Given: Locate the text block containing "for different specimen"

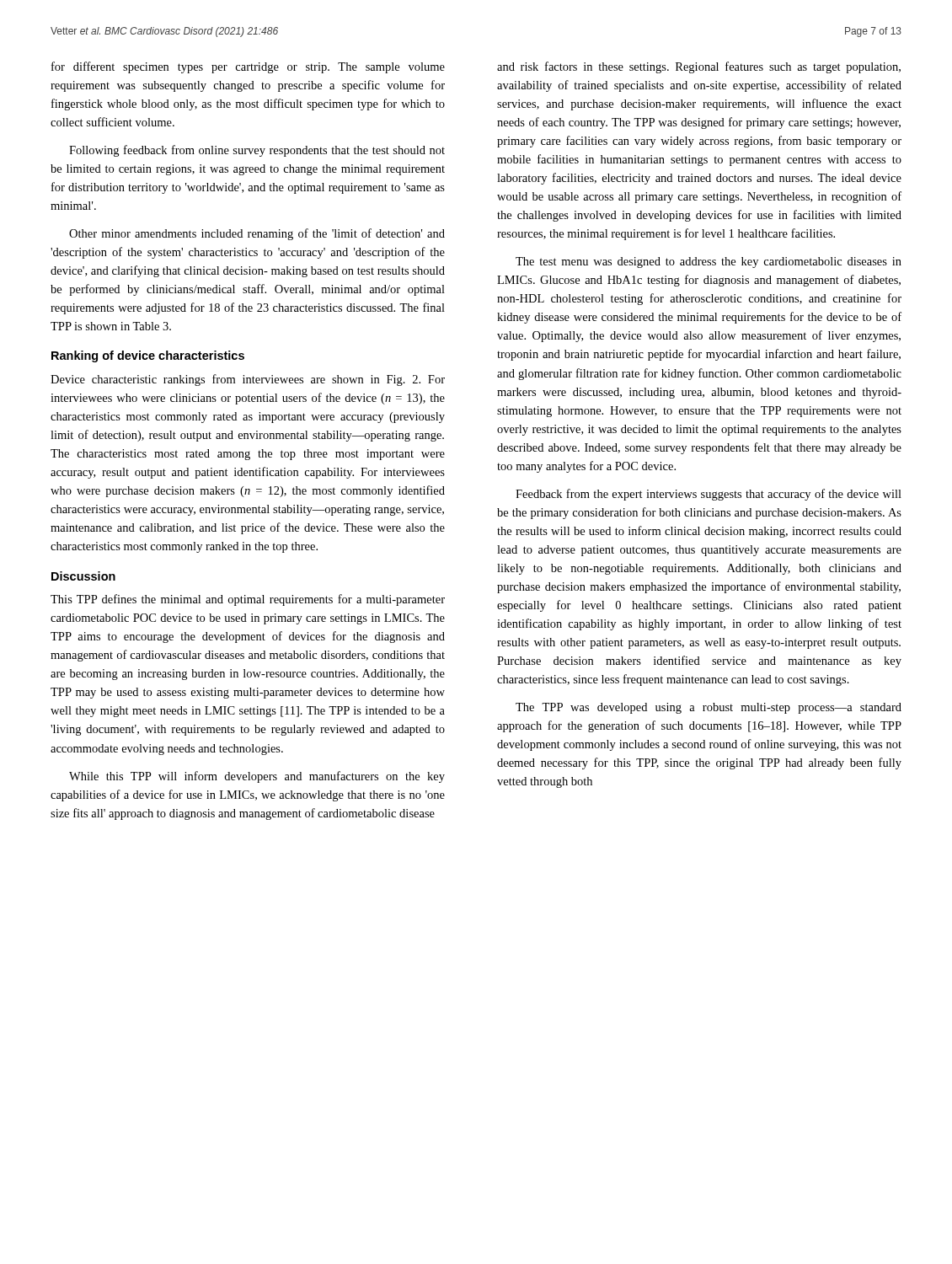Looking at the screenshot, I should pyautogui.click(x=248, y=94).
